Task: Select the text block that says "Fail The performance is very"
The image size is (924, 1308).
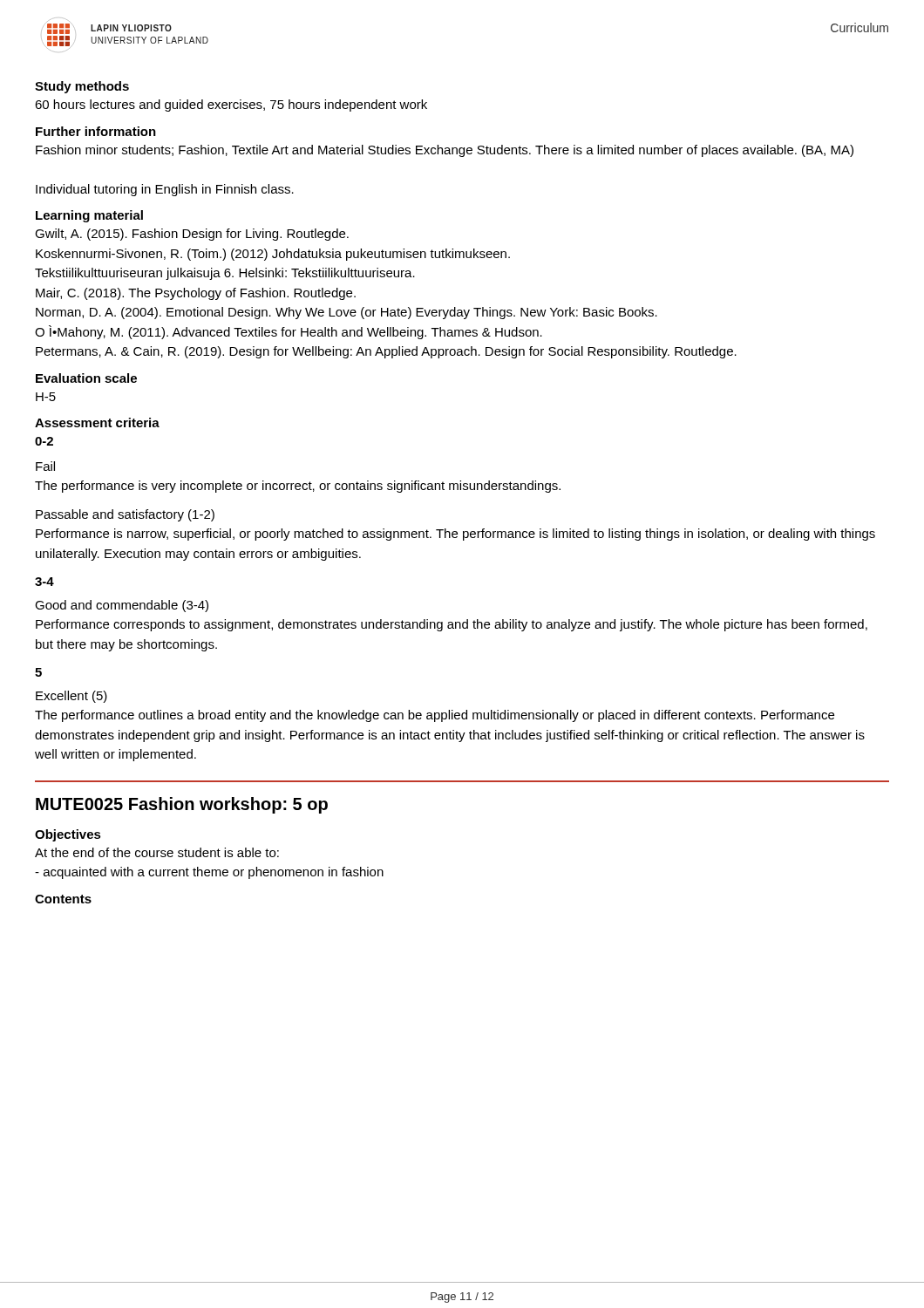Action: 298,475
